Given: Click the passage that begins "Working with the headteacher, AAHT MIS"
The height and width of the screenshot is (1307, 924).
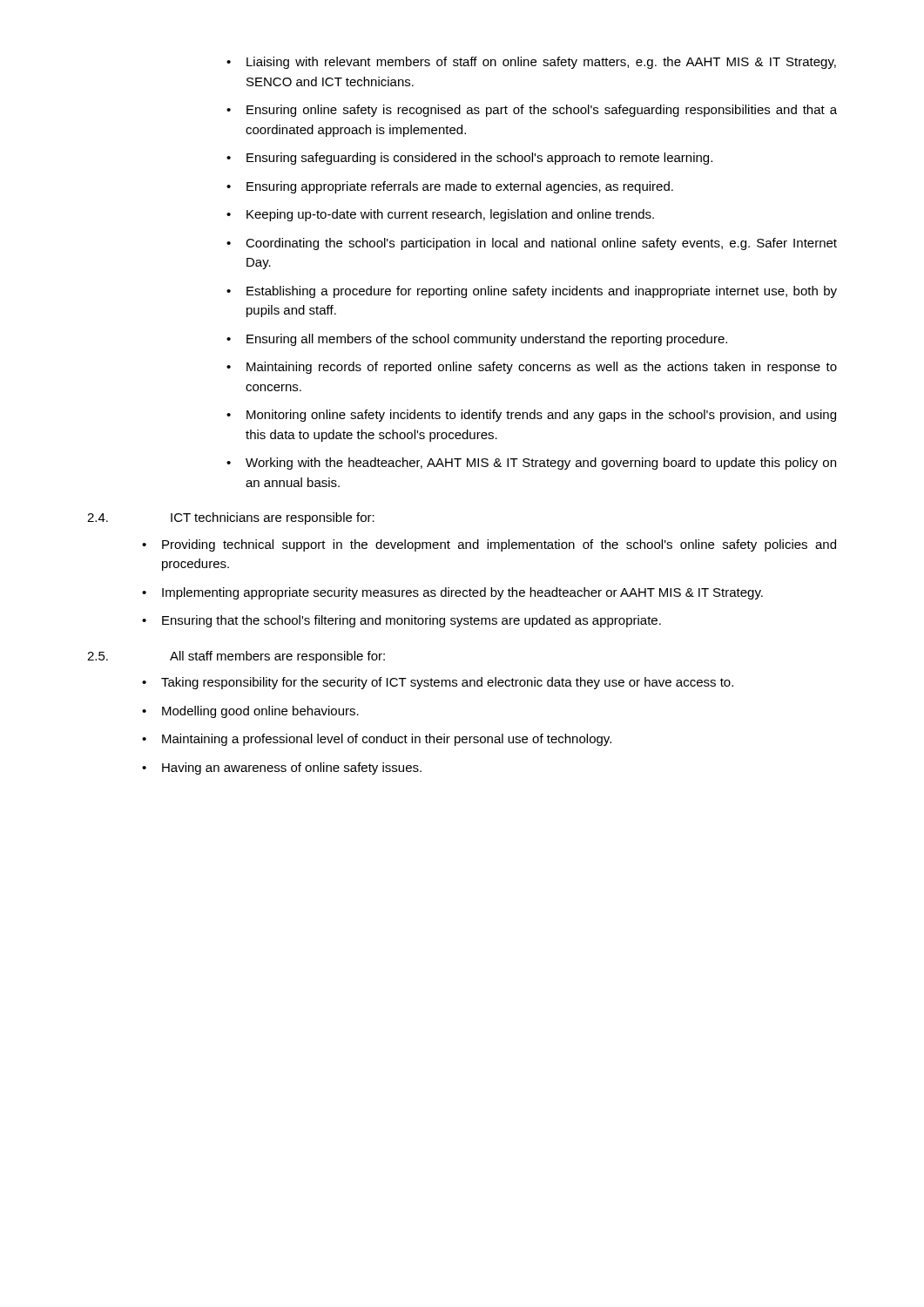Looking at the screenshot, I should point(541,472).
